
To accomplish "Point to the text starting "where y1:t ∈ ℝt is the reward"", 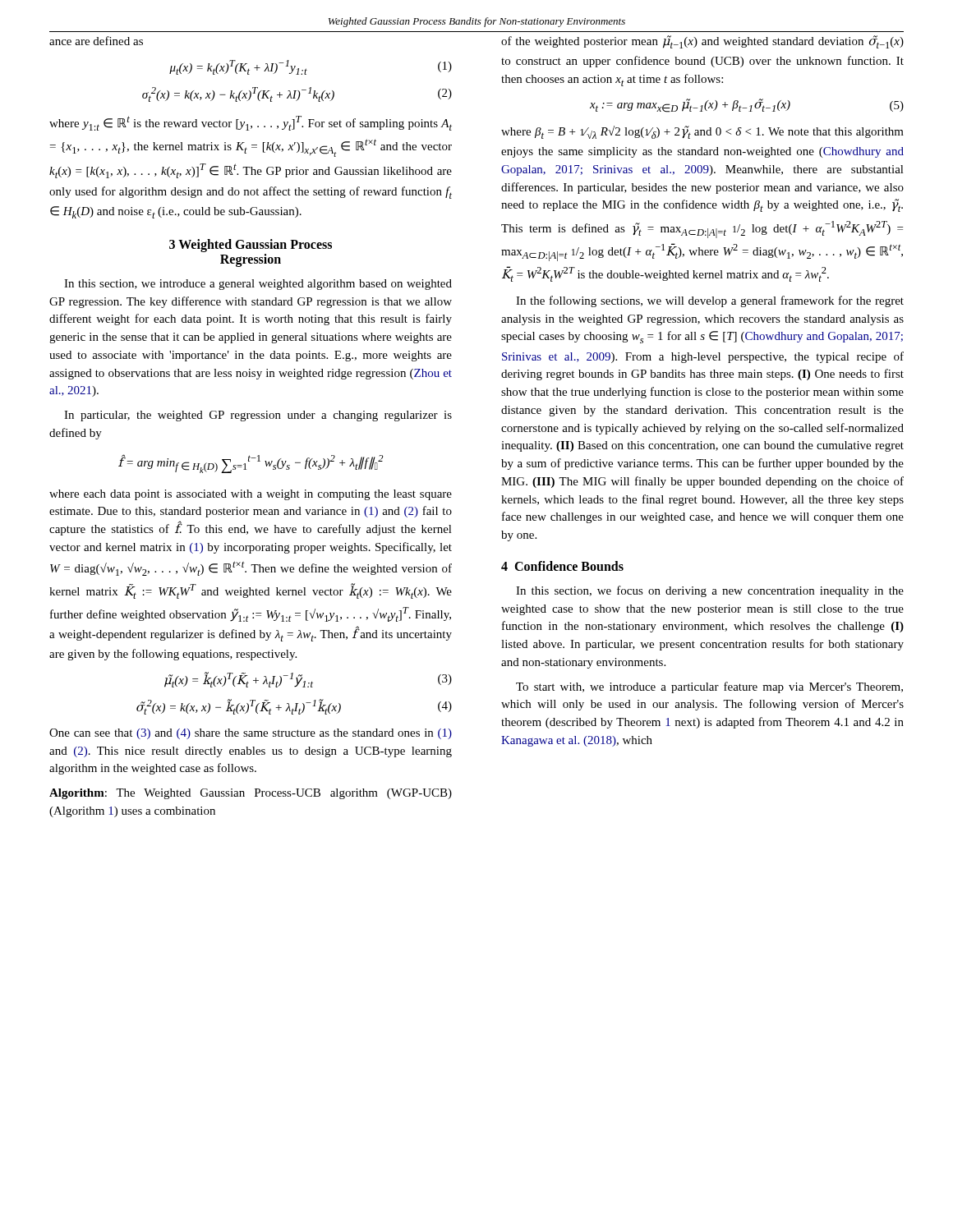I will 251,167.
